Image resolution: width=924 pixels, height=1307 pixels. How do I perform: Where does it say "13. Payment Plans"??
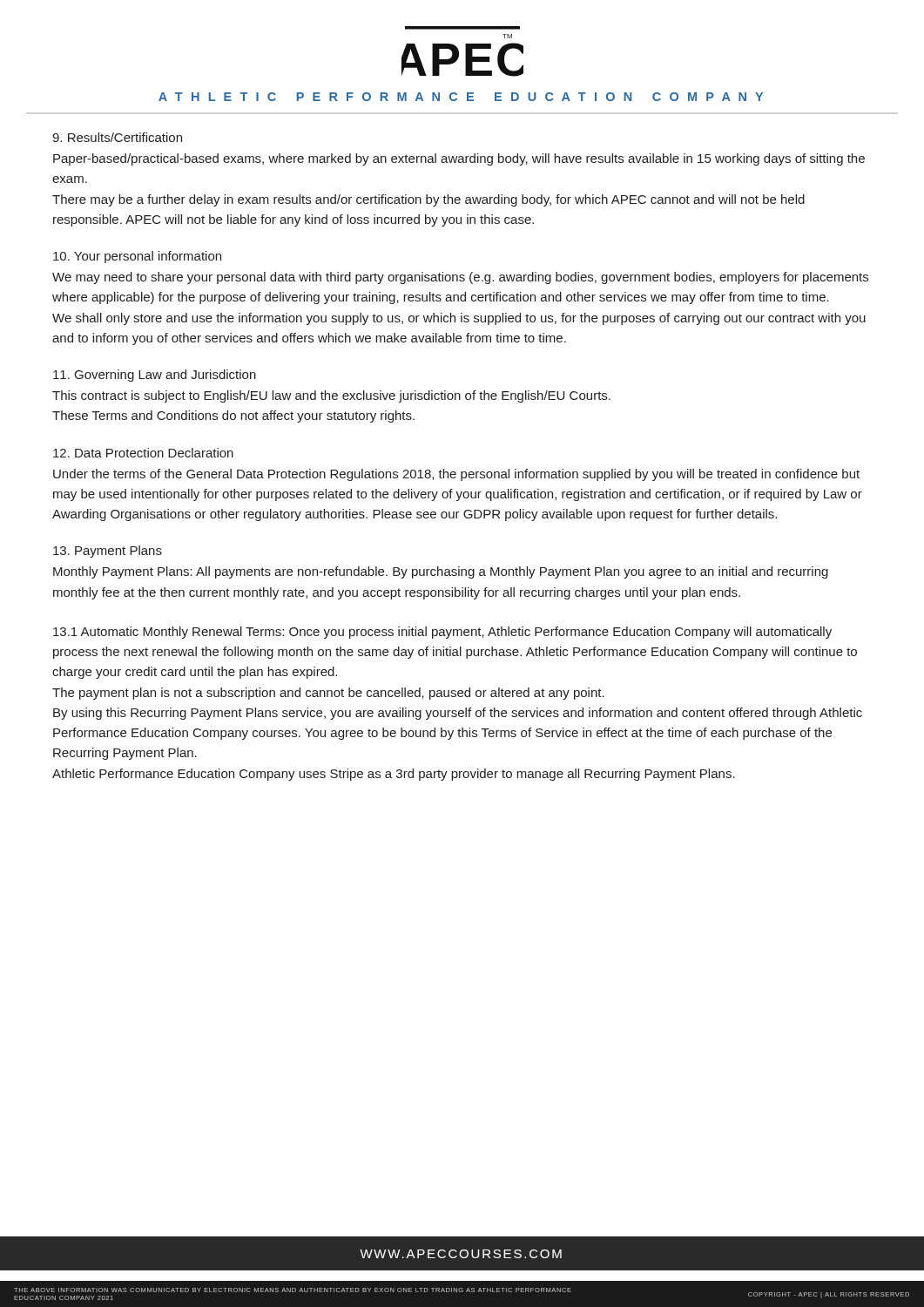pos(107,550)
